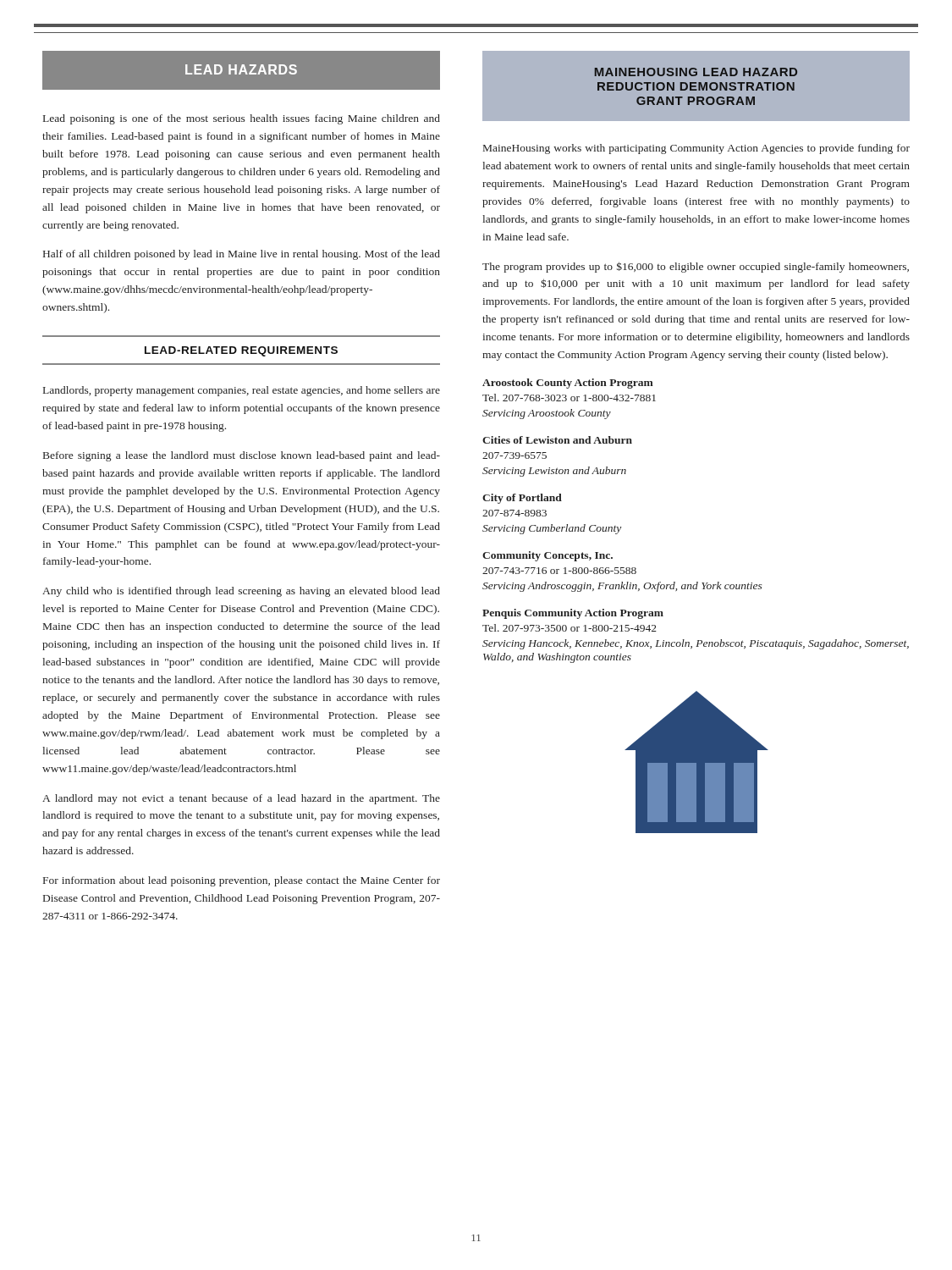
Task: Find the title with the text "MaineHousing Lead HazardReduction DemonstrationGrant Program"
Action: click(x=696, y=86)
